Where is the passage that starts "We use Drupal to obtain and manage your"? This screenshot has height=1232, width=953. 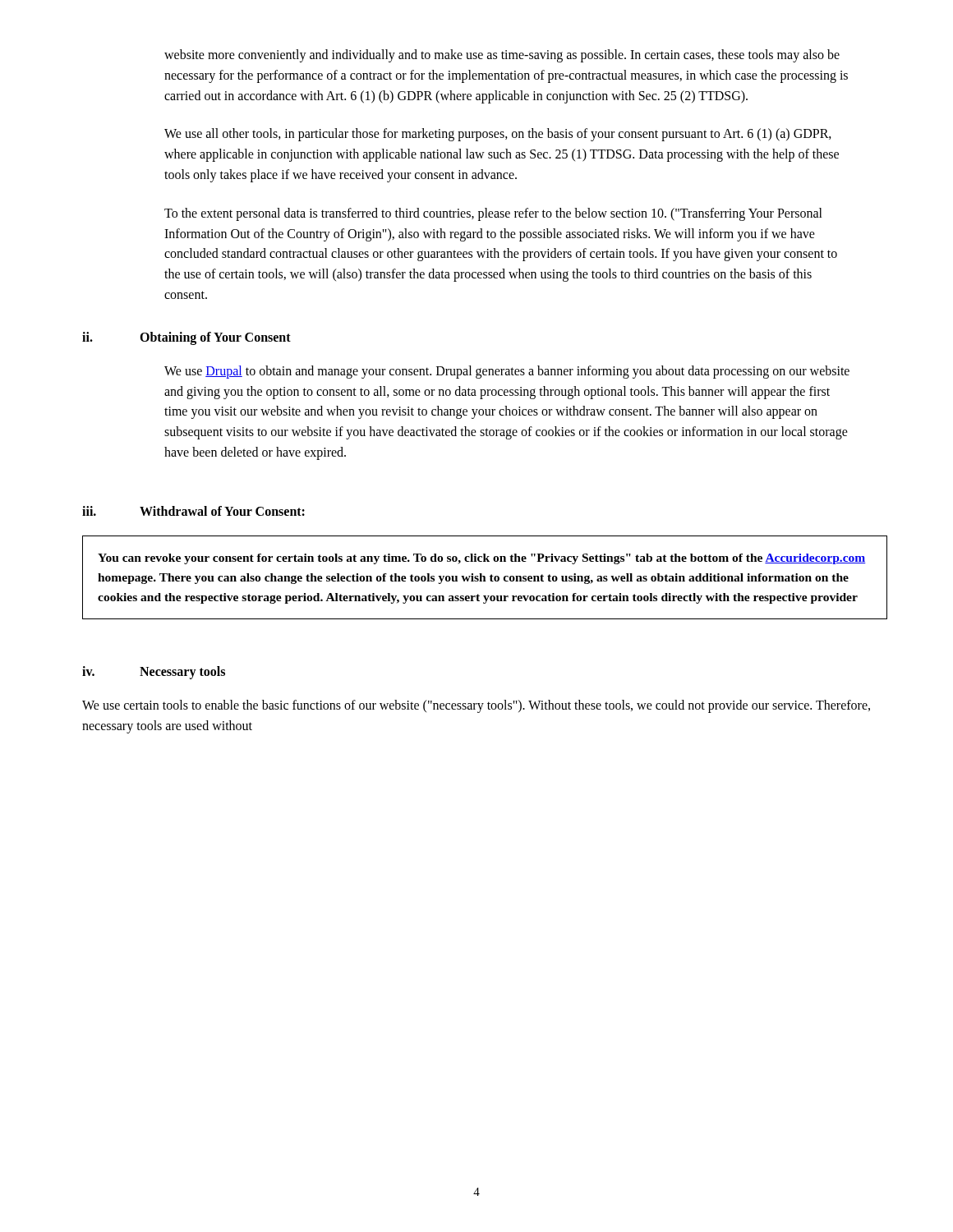507,411
